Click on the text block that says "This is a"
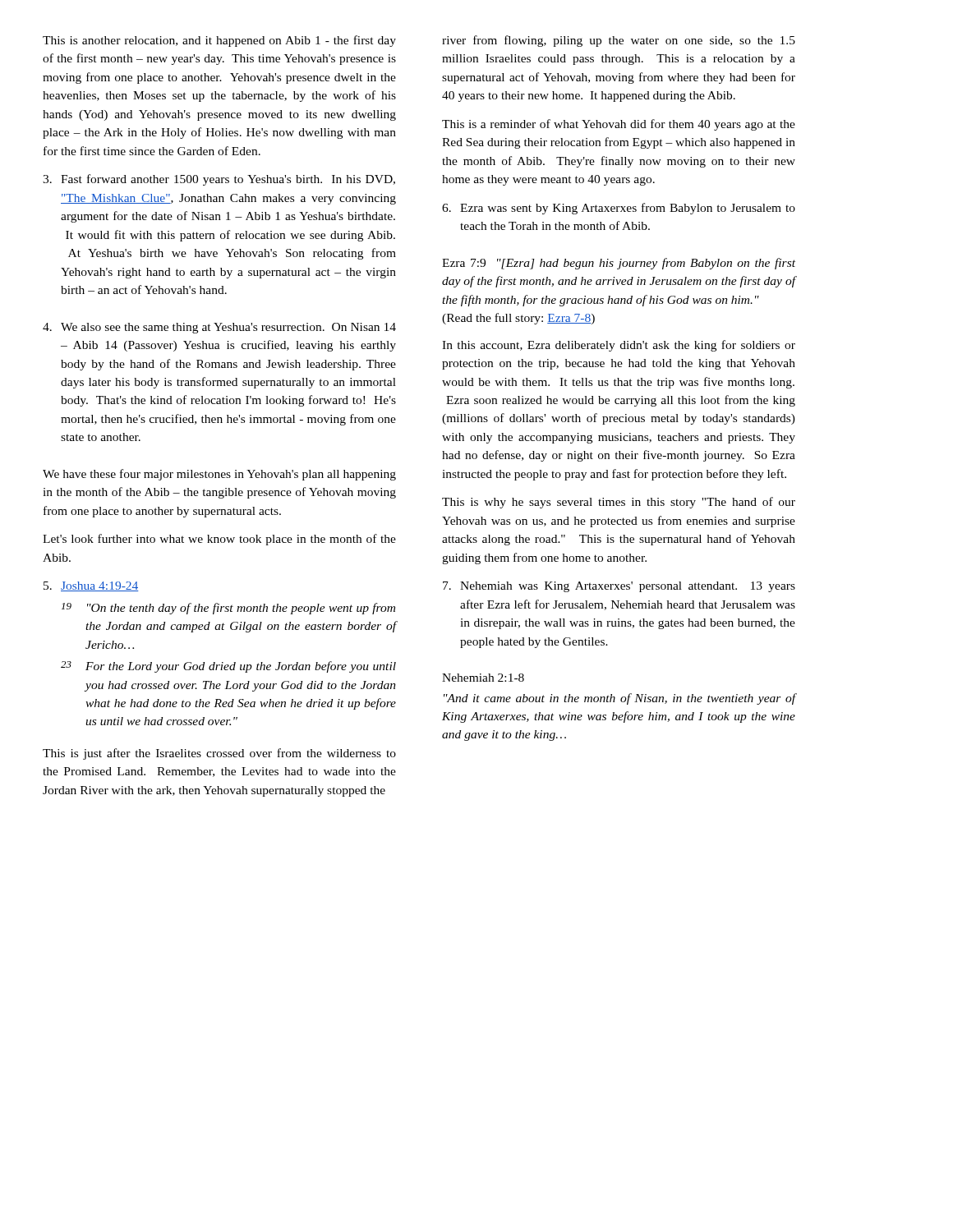The width and height of the screenshot is (953, 1232). coord(619,152)
